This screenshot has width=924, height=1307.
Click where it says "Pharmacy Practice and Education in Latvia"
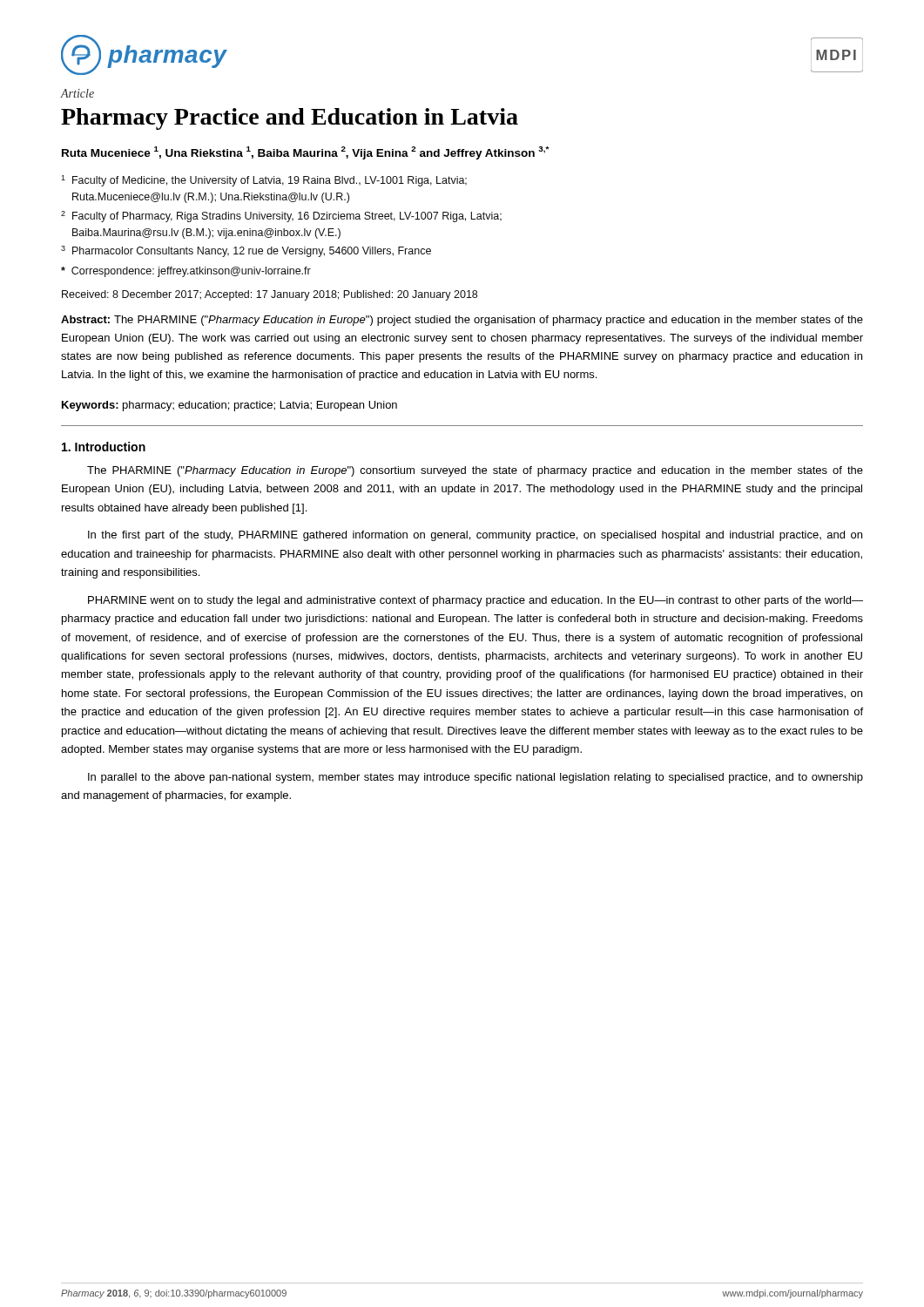(x=290, y=116)
